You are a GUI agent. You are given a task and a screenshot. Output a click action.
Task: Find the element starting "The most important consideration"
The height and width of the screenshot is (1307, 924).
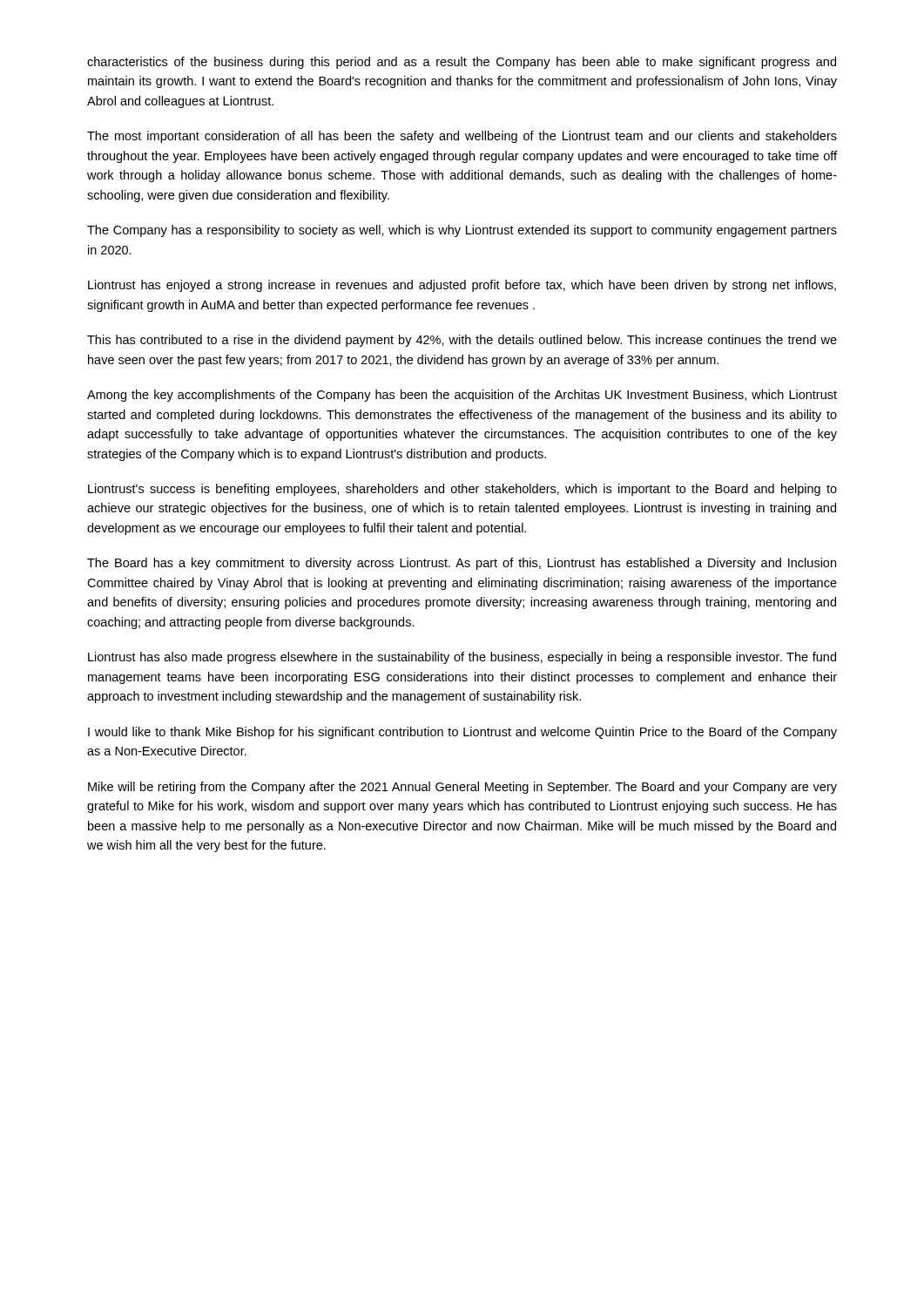462,166
